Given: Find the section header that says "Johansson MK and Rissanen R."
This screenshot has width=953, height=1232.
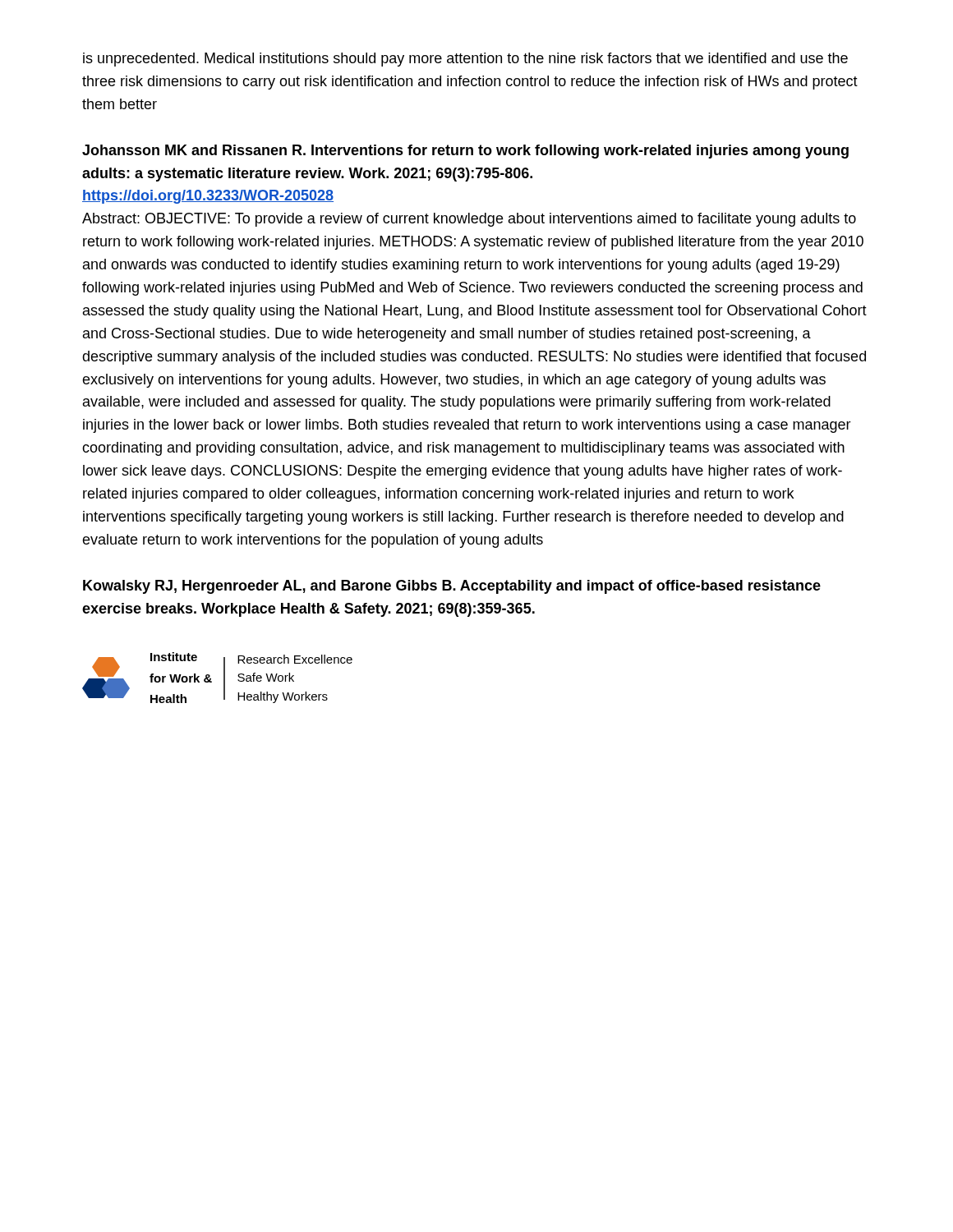Looking at the screenshot, I should [476, 174].
